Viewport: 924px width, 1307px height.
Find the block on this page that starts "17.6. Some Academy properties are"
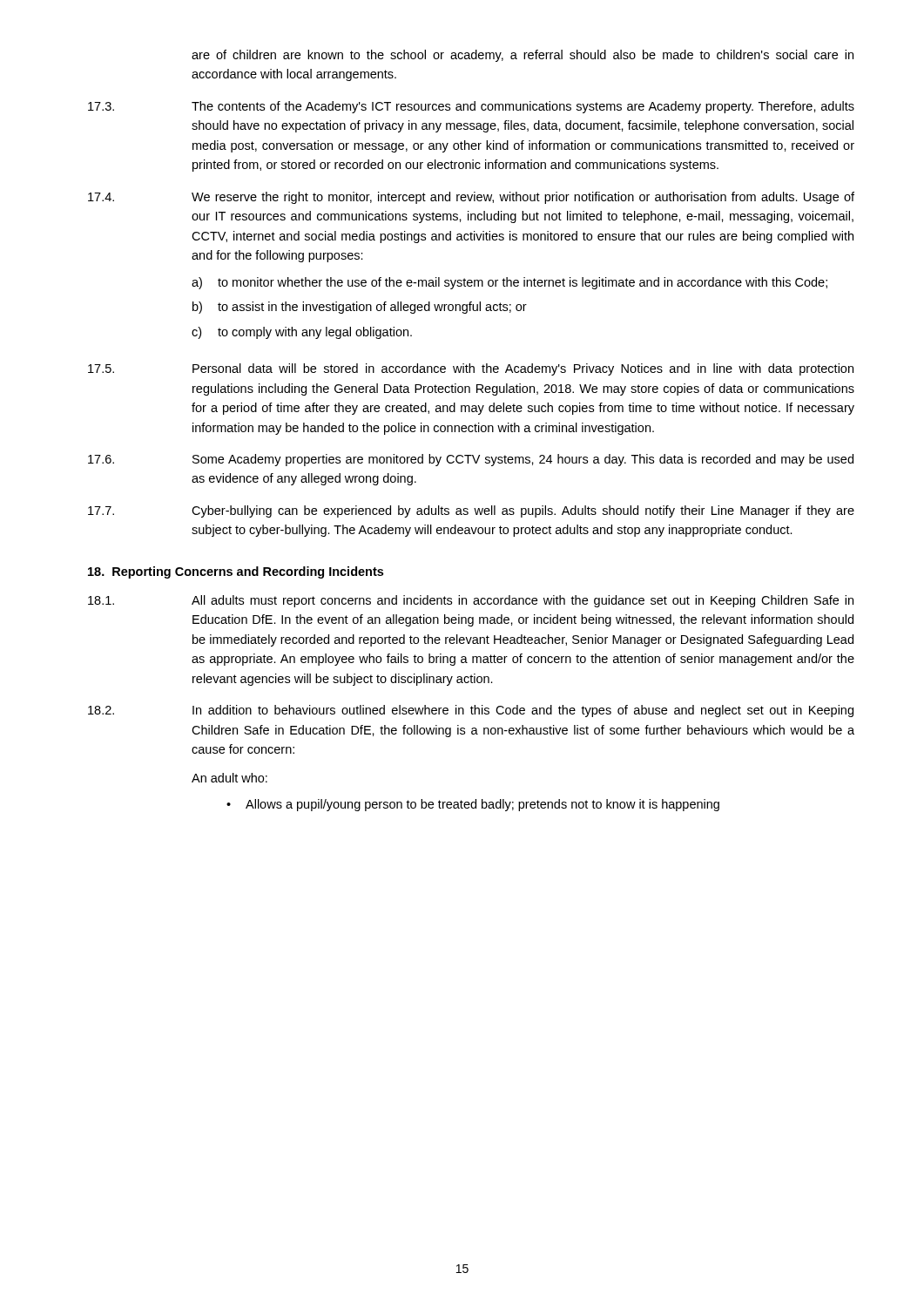(471, 469)
